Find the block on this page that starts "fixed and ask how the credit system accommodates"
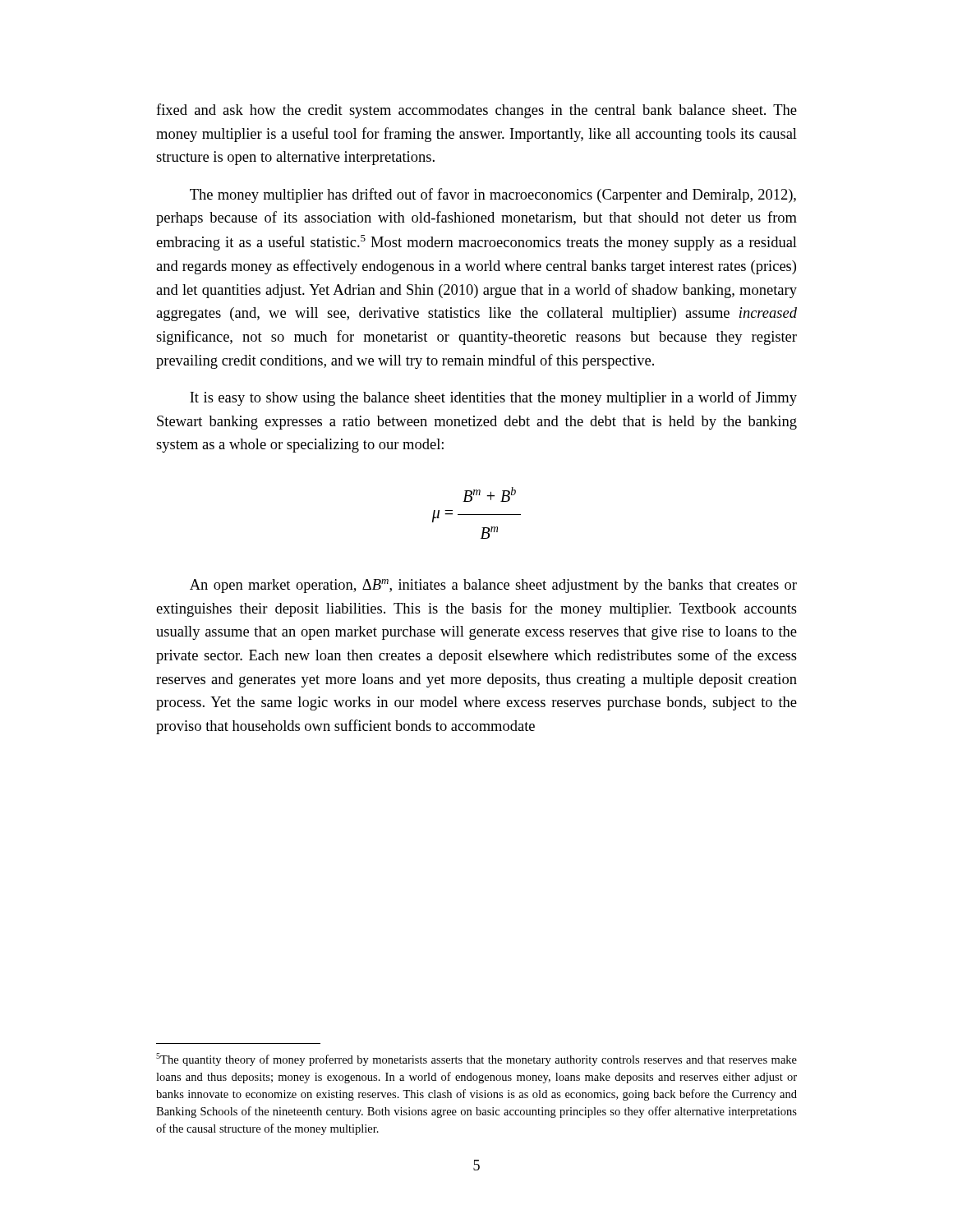The image size is (953, 1232). (476, 134)
